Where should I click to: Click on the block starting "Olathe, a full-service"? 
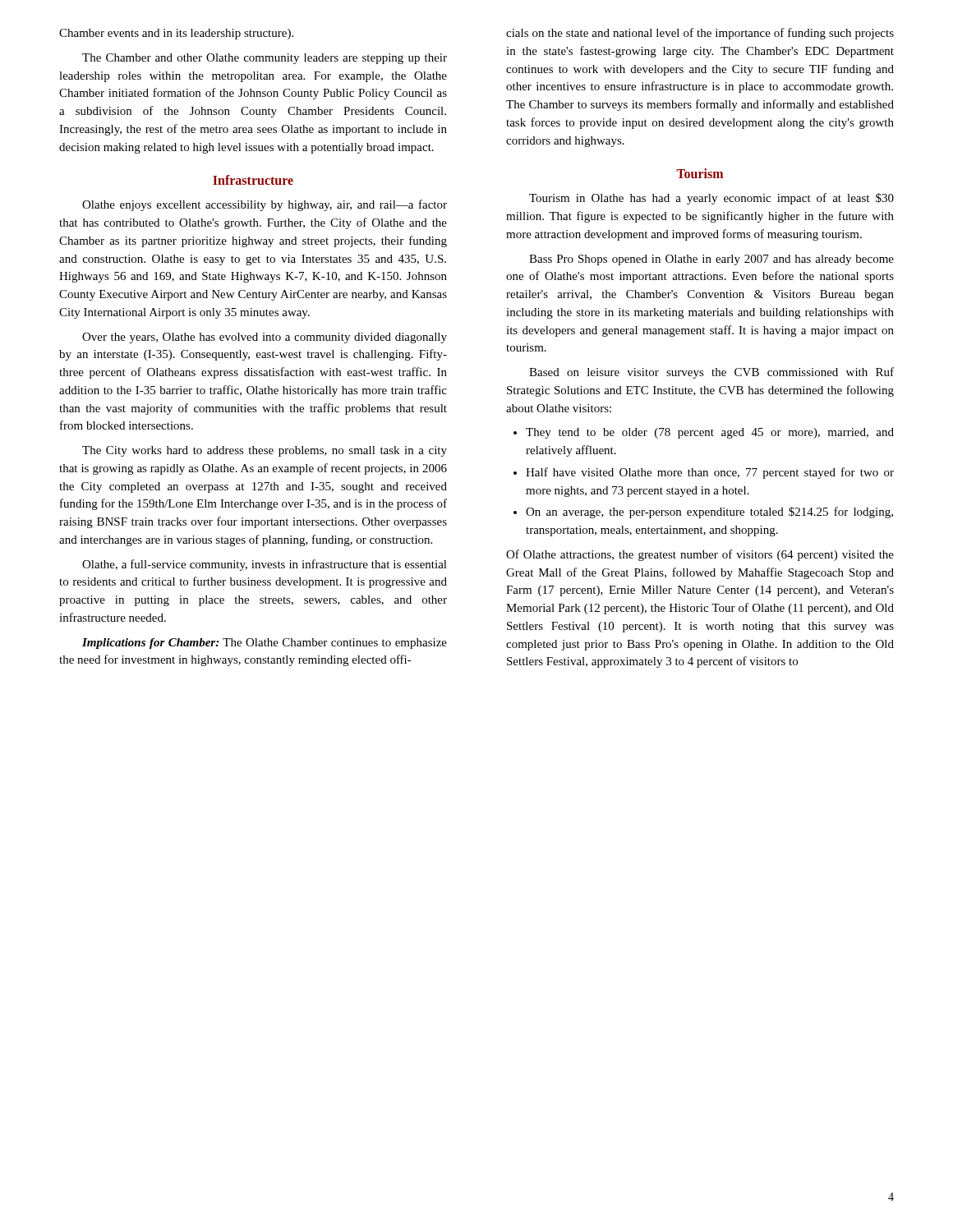point(253,591)
